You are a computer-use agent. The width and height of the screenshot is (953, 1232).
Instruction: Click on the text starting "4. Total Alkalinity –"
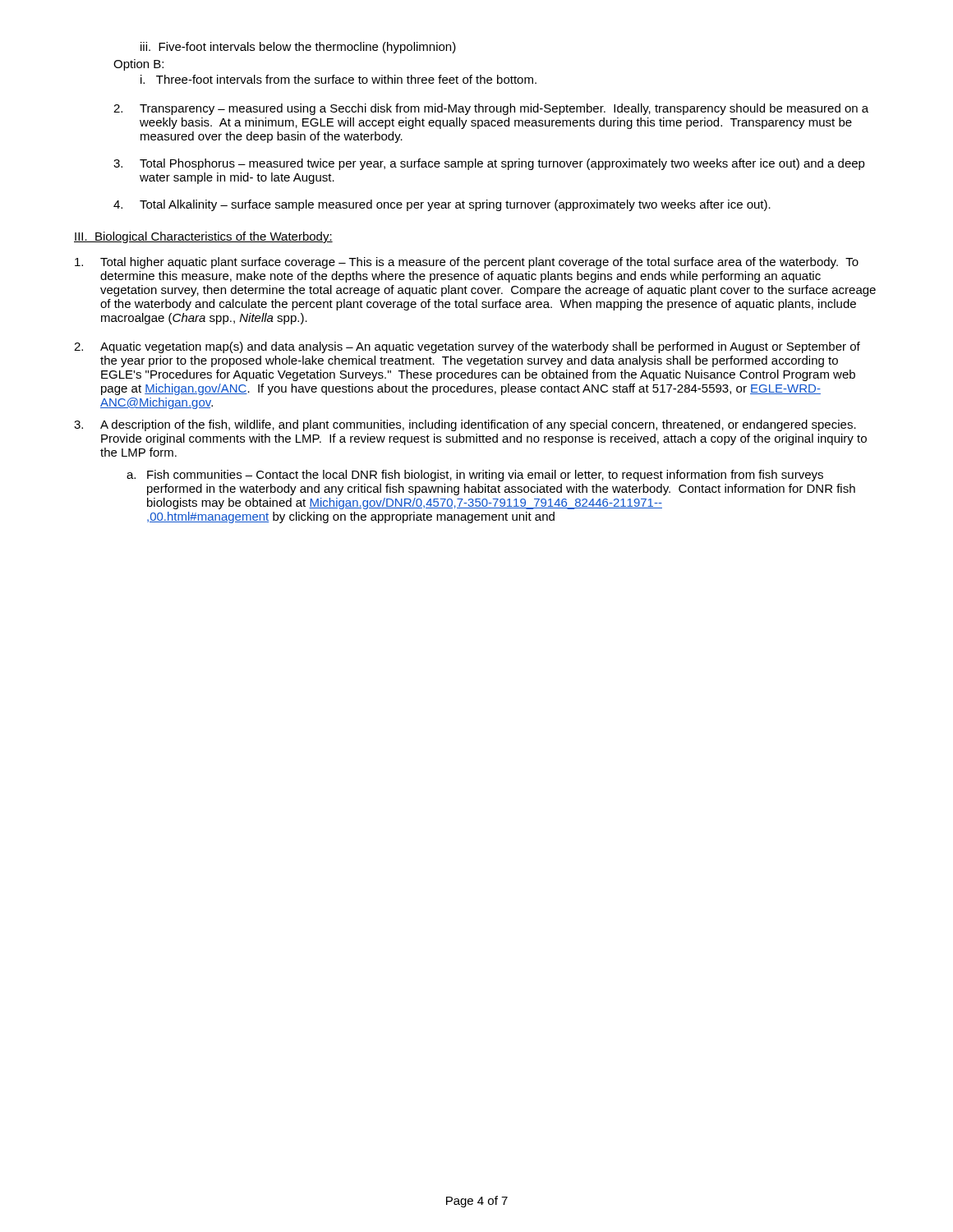point(496,204)
